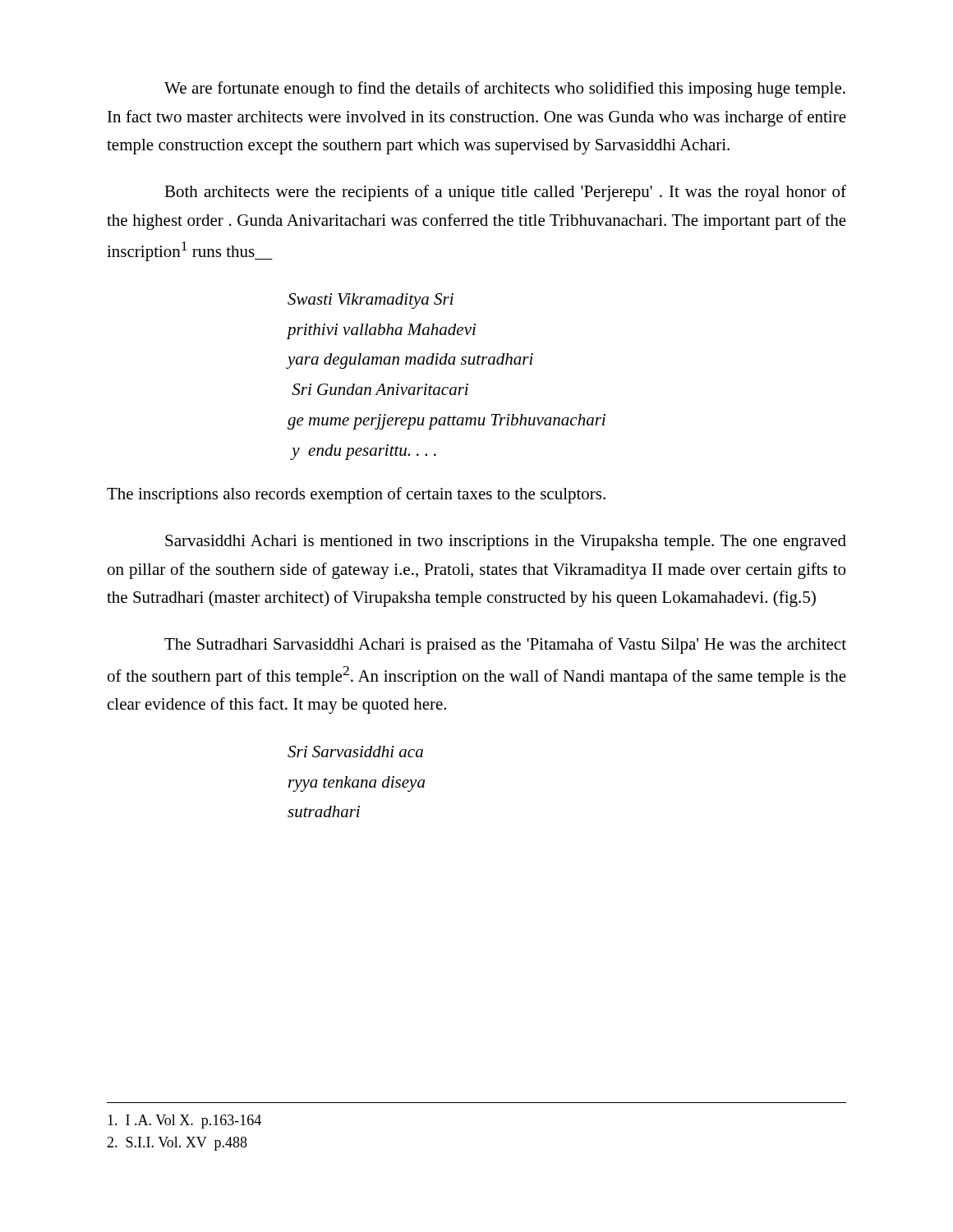Find the block on this page that starts "The inscriptions also records"
953x1232 pixels.
click(x=357, y=494)
